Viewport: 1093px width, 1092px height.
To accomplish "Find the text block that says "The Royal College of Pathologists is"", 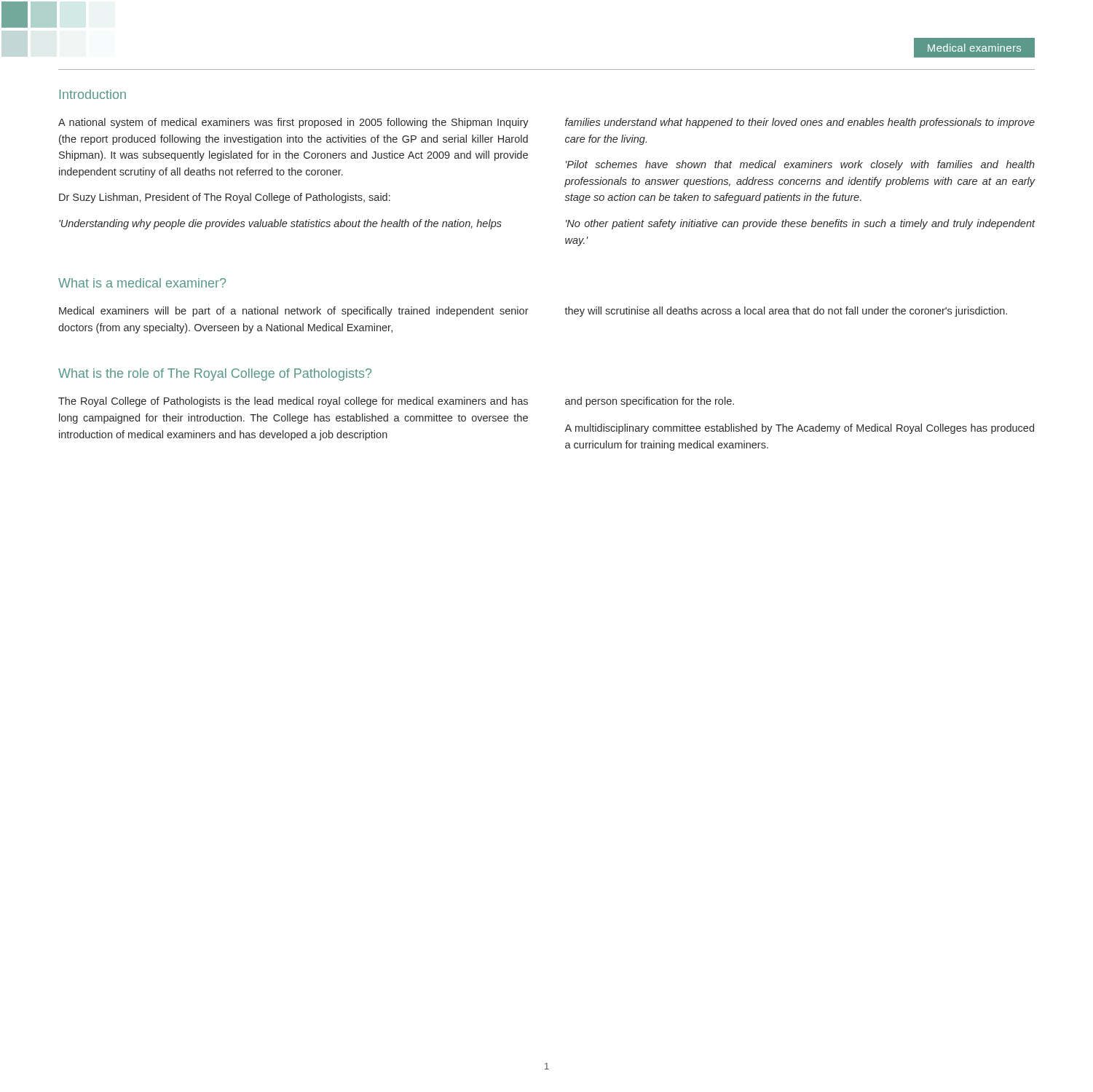I will 293,418.
